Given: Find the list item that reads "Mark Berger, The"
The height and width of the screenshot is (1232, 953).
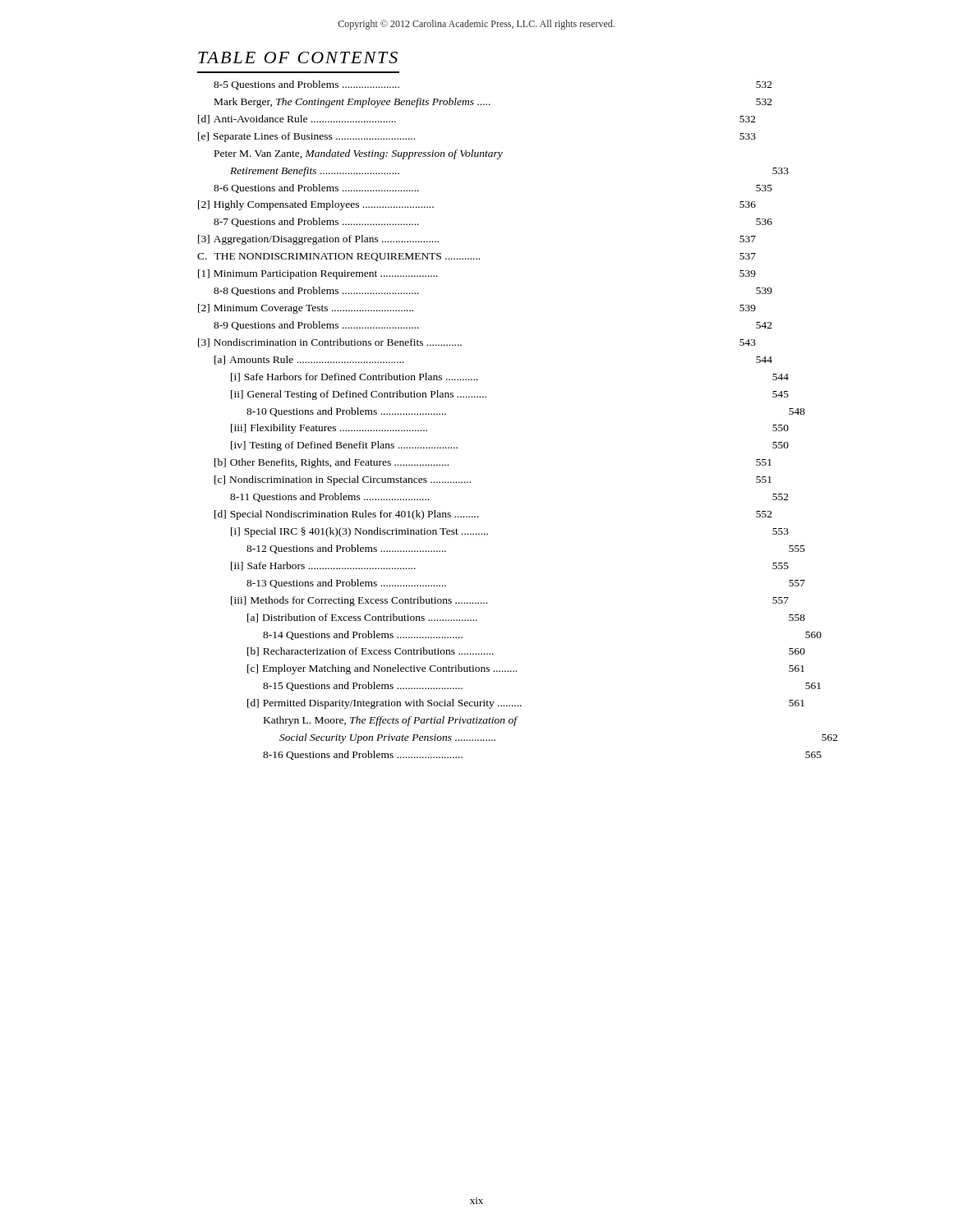Looking at the screenshot, I should 493,102.
